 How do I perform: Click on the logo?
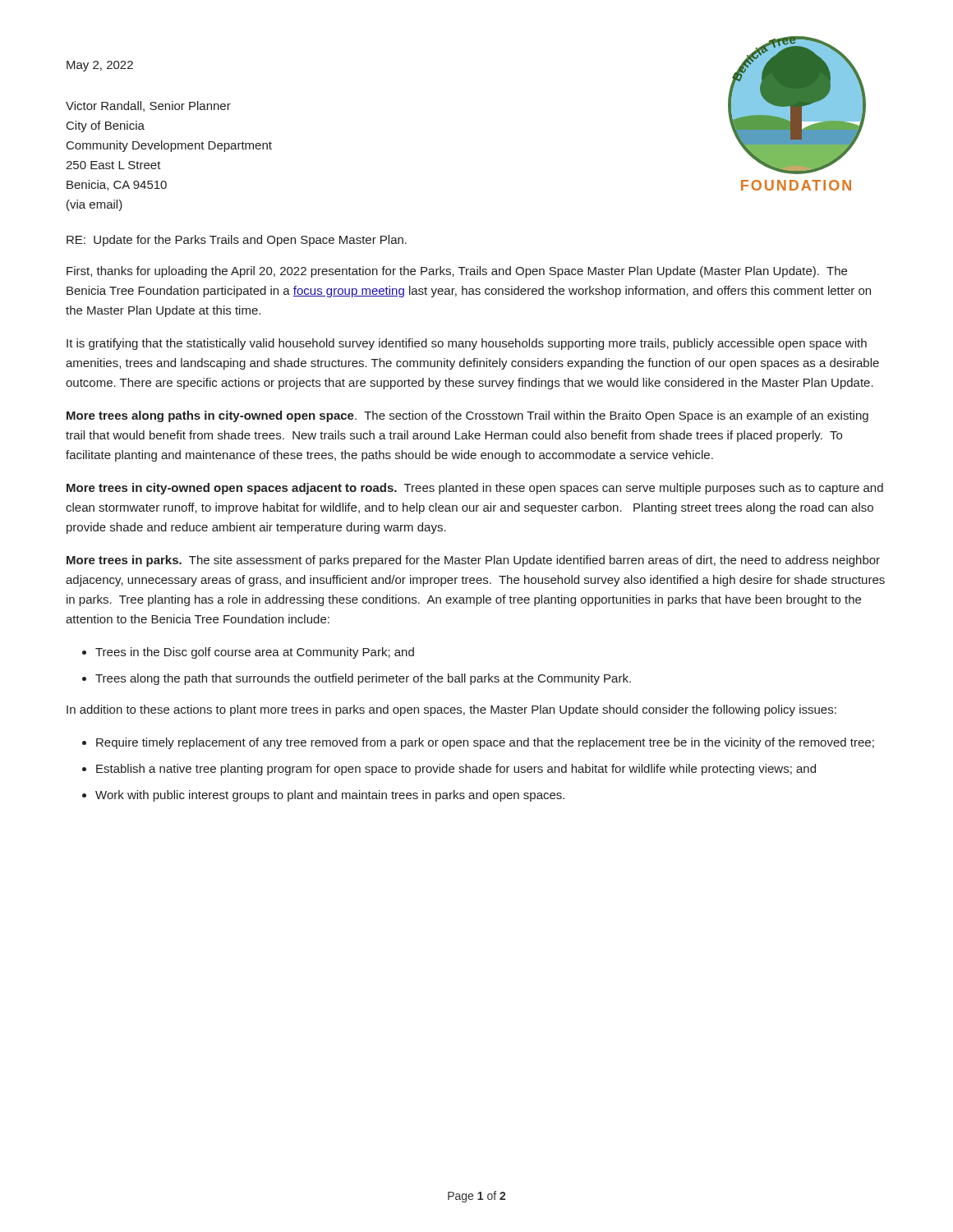(x=797, y=116)
